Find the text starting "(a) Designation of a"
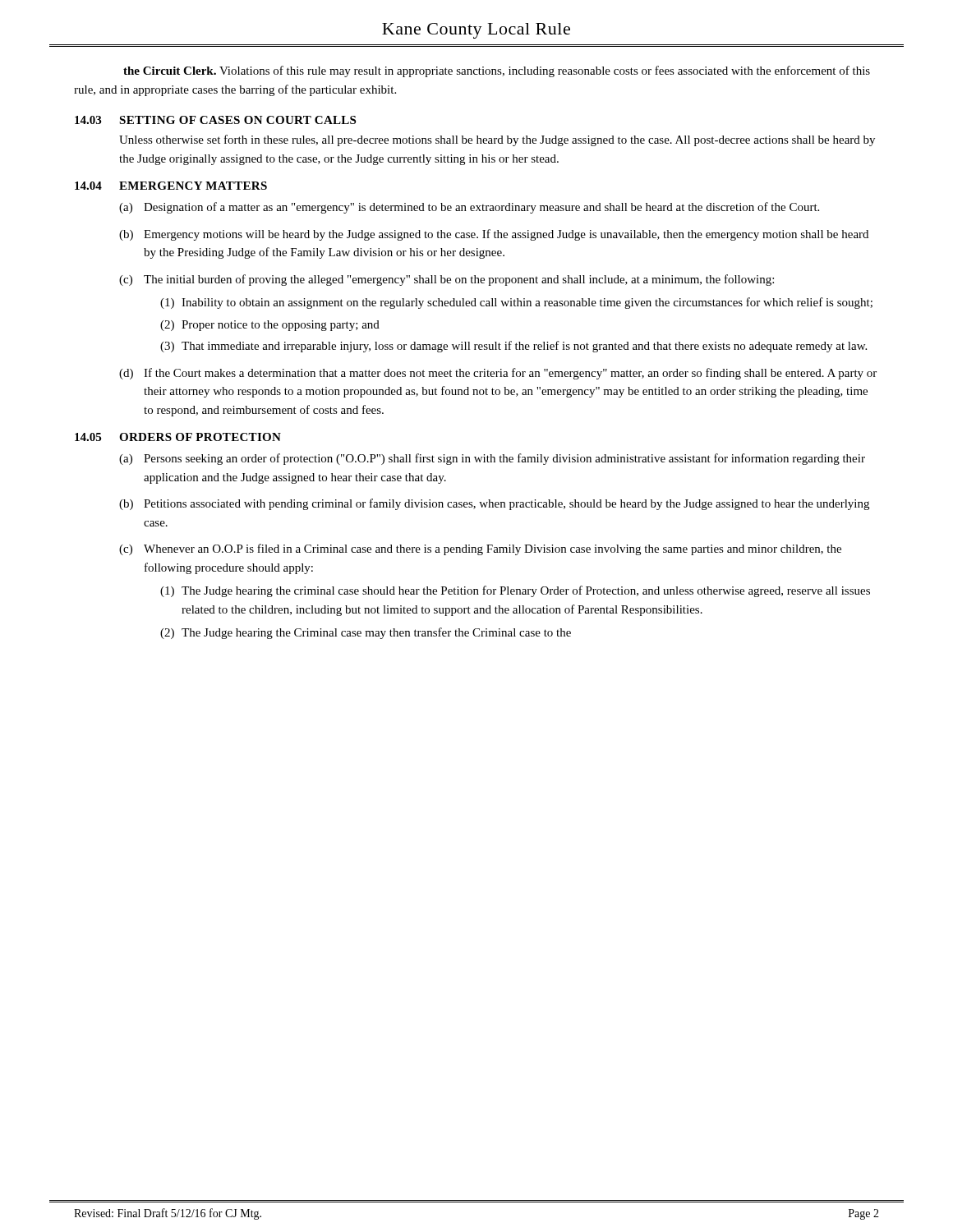953x1232 pixels. click(x=499, y=207)
